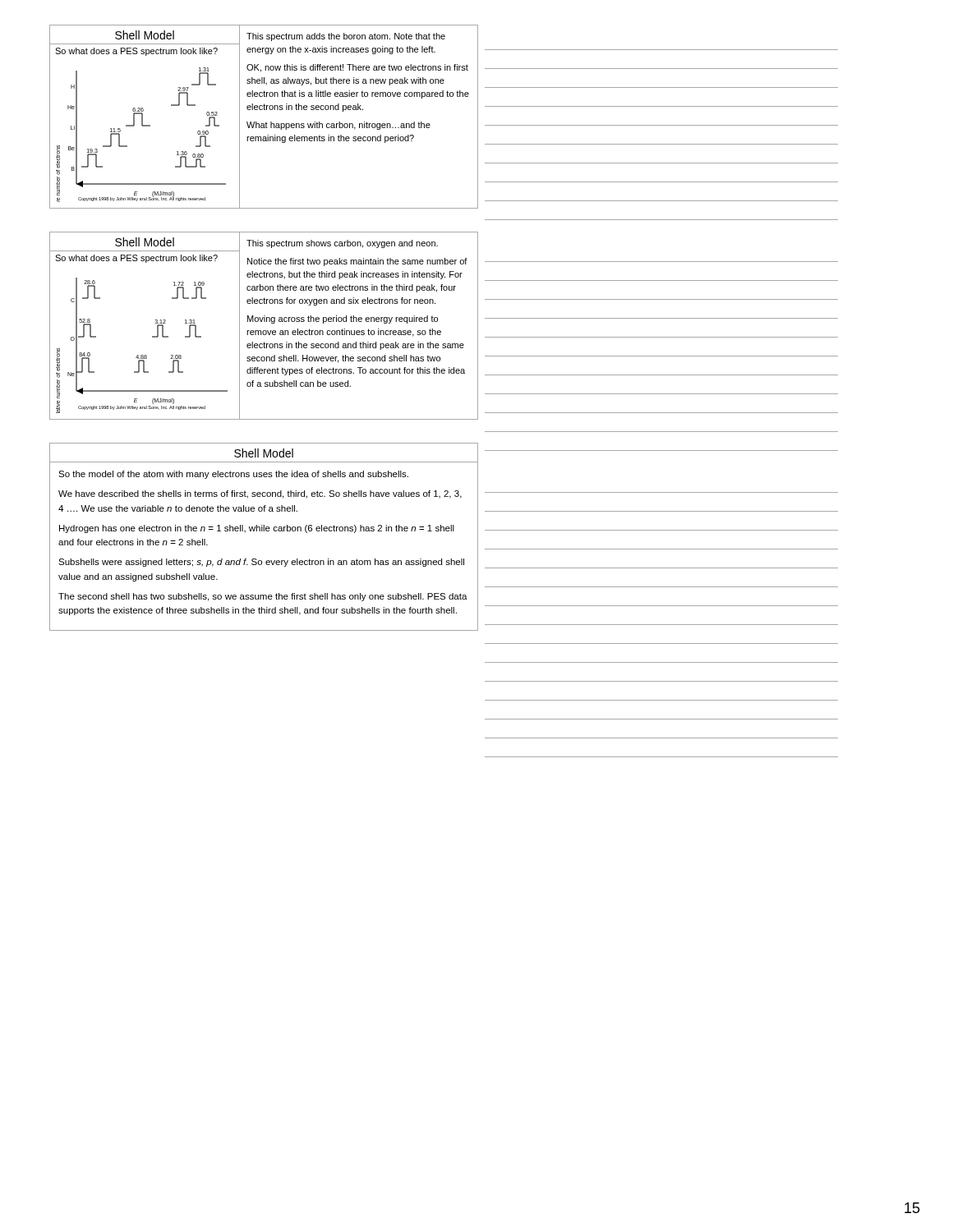Locate the block of text that opens with "Subshells were assigned"
This screenshot has width=953, height=1232.
[x=262, y=569]
